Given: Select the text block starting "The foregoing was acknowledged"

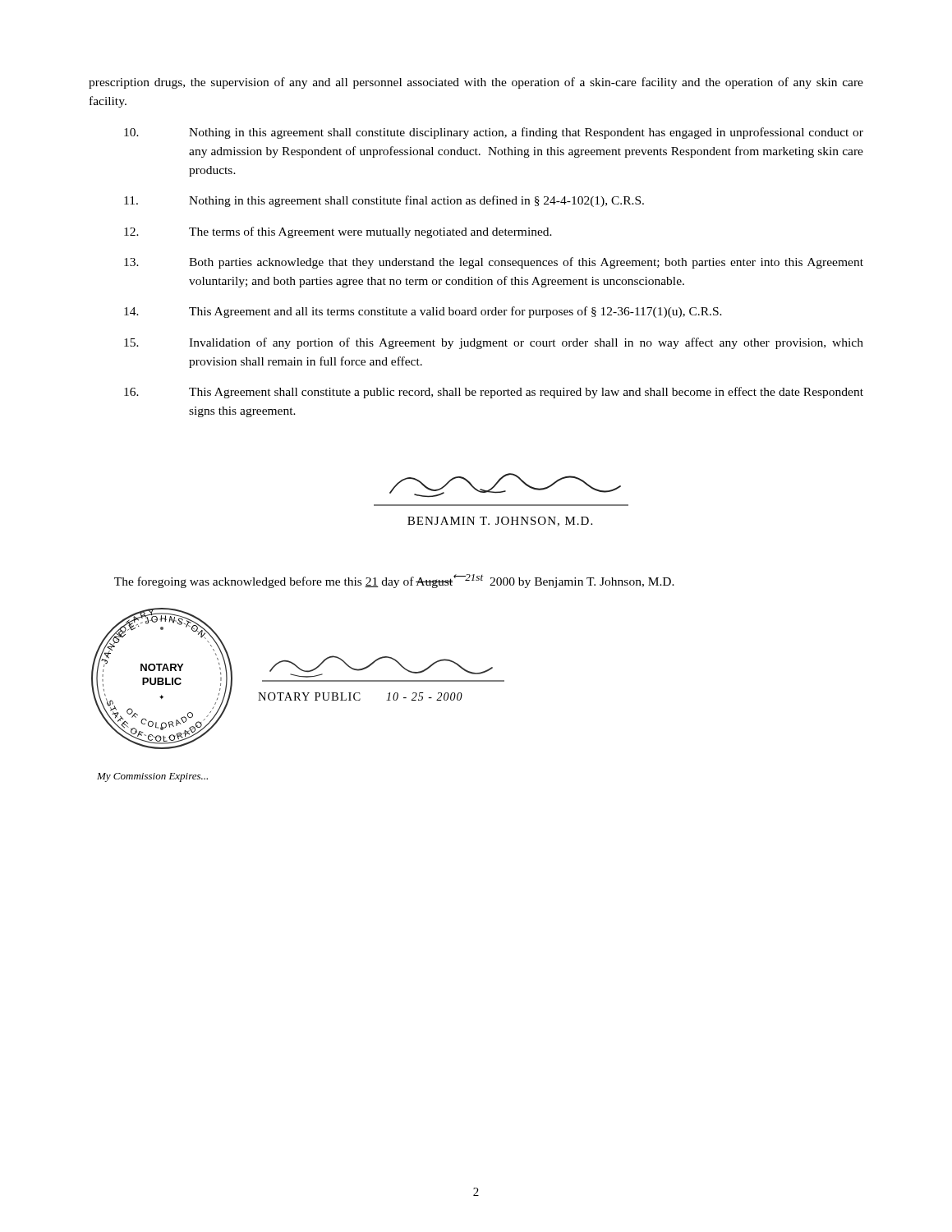Looking at the screenshot, I should pyautogui.click(x=385, y=579).
